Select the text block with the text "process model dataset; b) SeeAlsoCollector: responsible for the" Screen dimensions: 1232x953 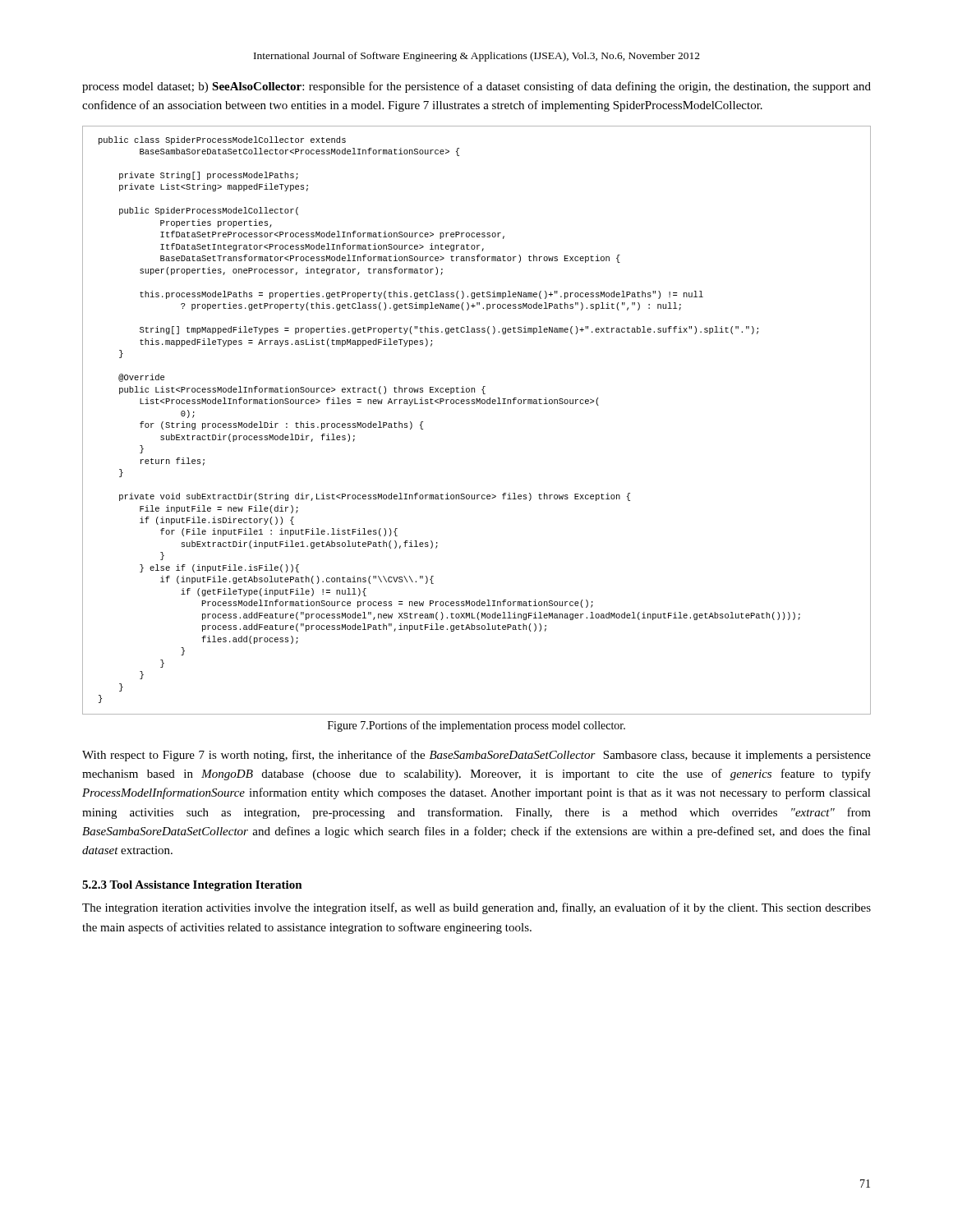[476, 96]
